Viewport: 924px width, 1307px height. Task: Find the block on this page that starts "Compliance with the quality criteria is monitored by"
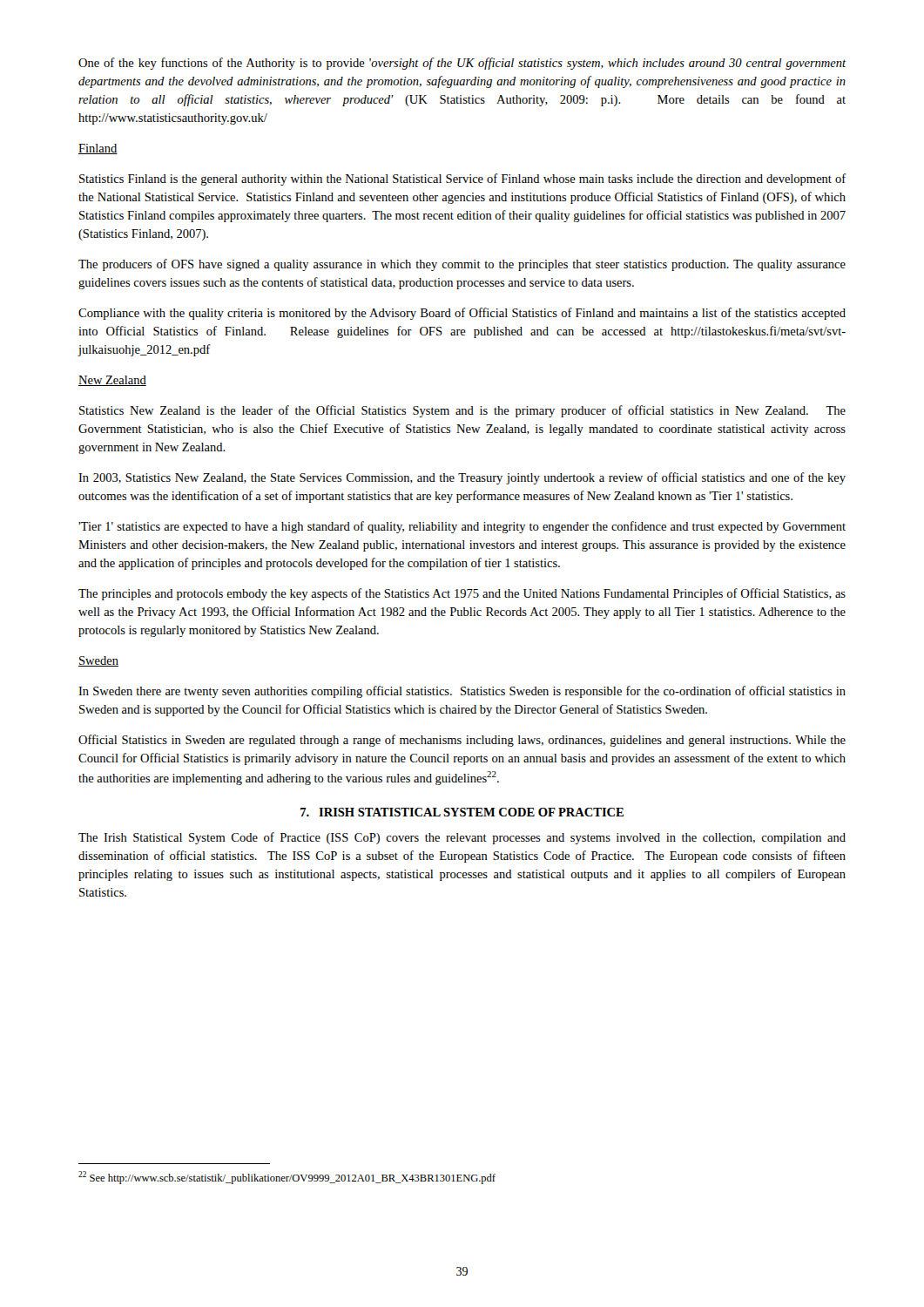point(462,331)
